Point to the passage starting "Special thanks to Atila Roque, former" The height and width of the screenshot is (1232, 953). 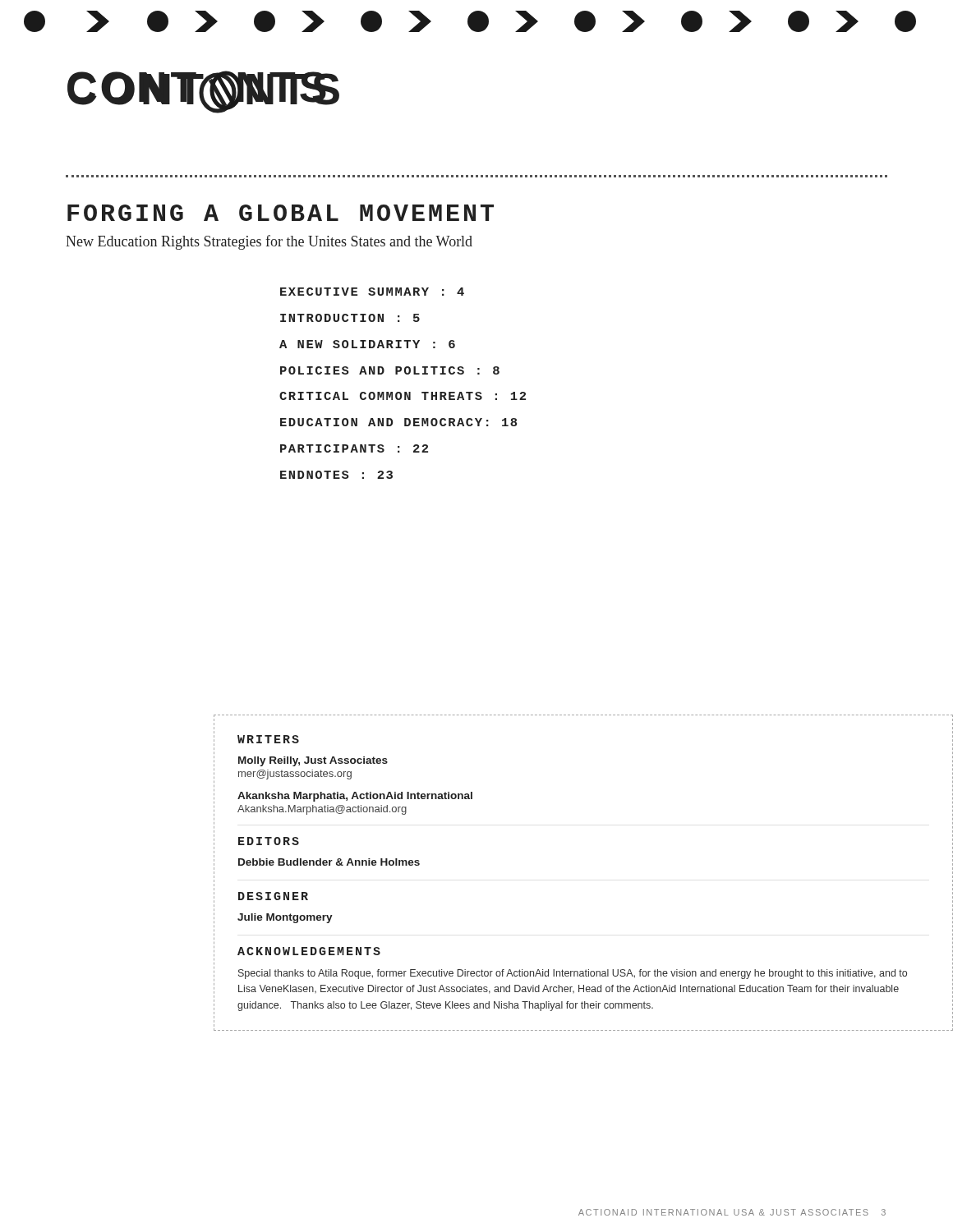(583, 990)
